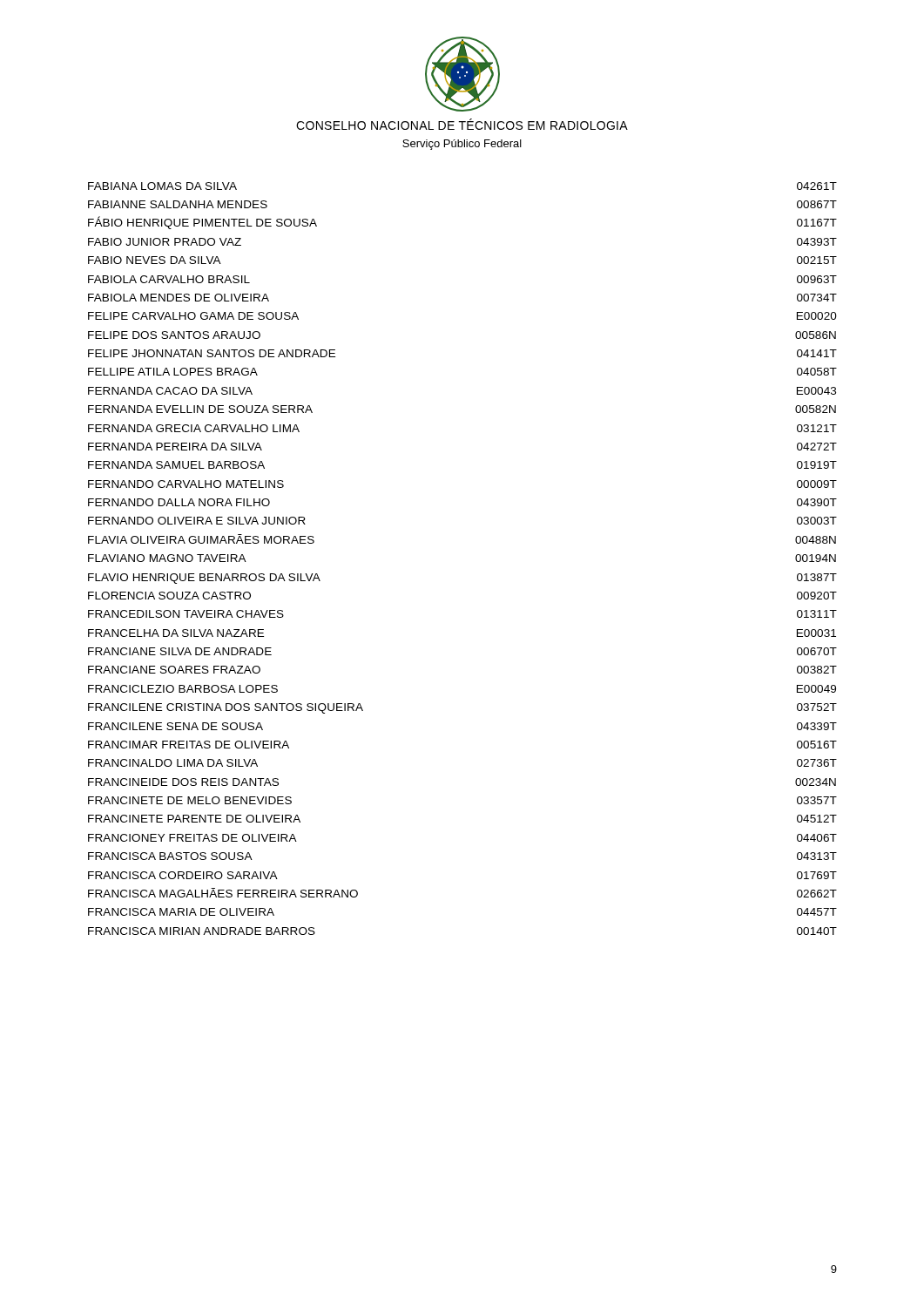Where does it say "FERNANDA GRECIA CARVALHO LIMA03121T"?
Viewport: 924px width, 1307px height.
point(191,428)
